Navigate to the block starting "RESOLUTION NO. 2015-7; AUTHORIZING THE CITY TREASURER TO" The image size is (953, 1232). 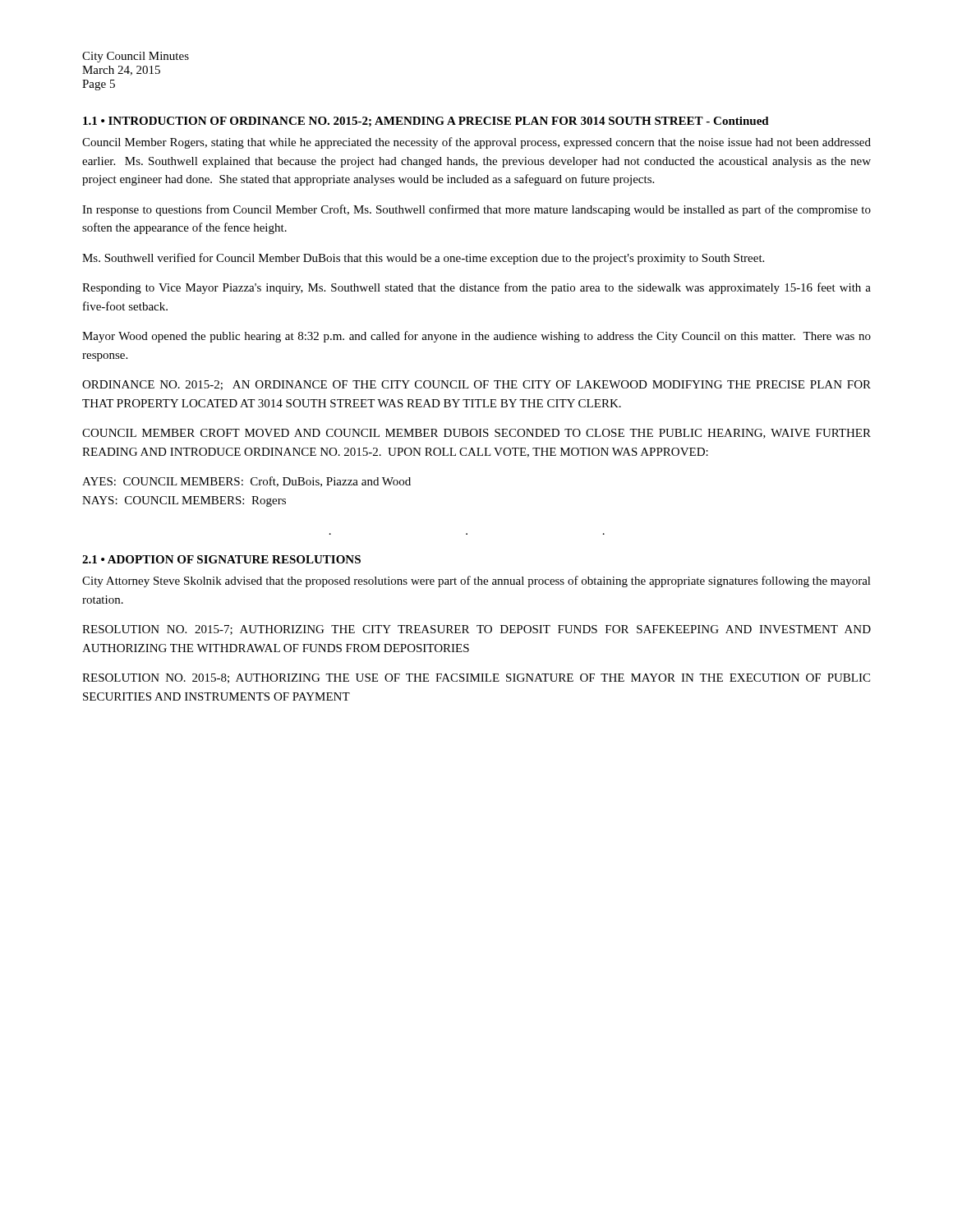tap(476, 639)
